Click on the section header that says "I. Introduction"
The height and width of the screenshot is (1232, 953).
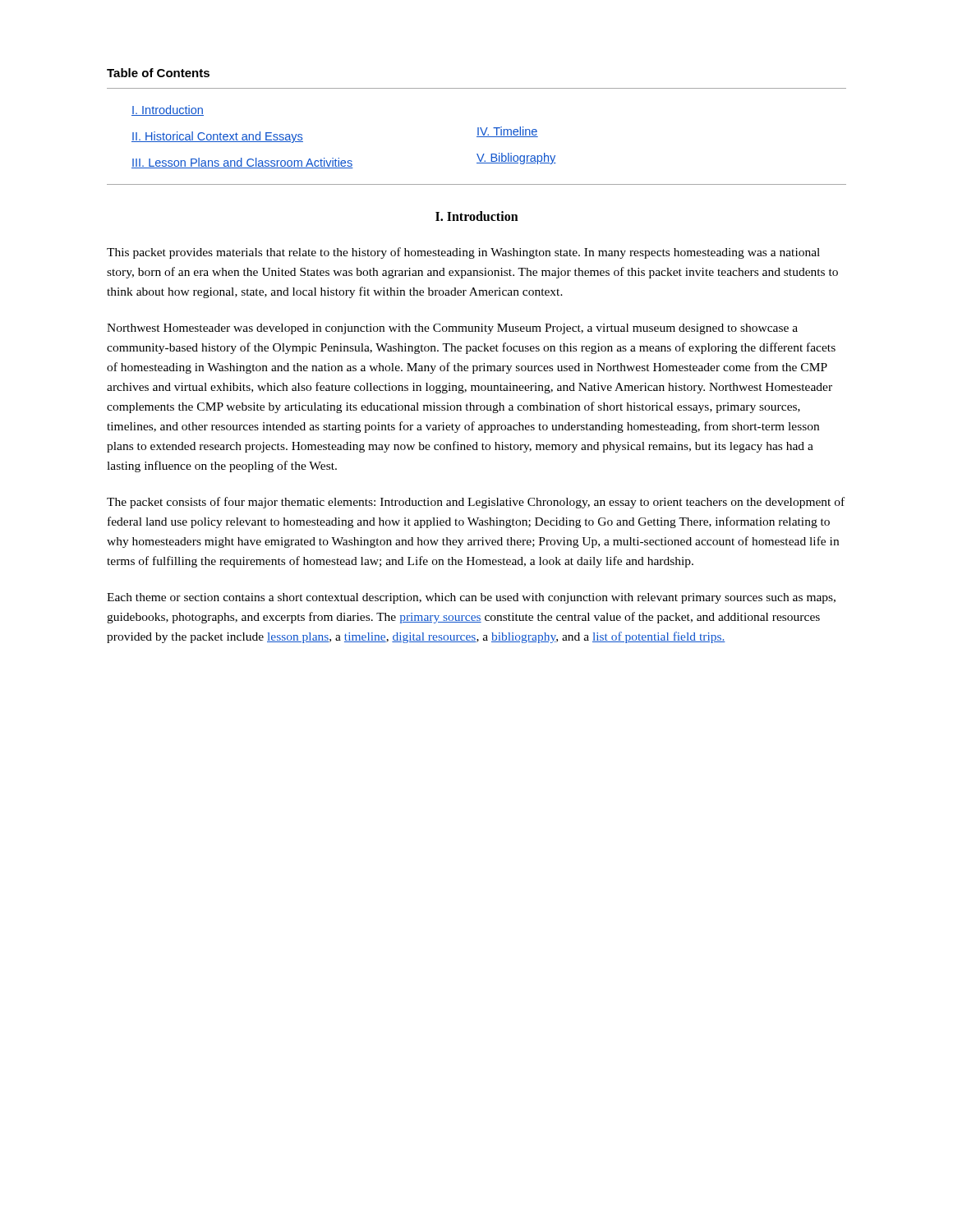click(x=476, y=216)
